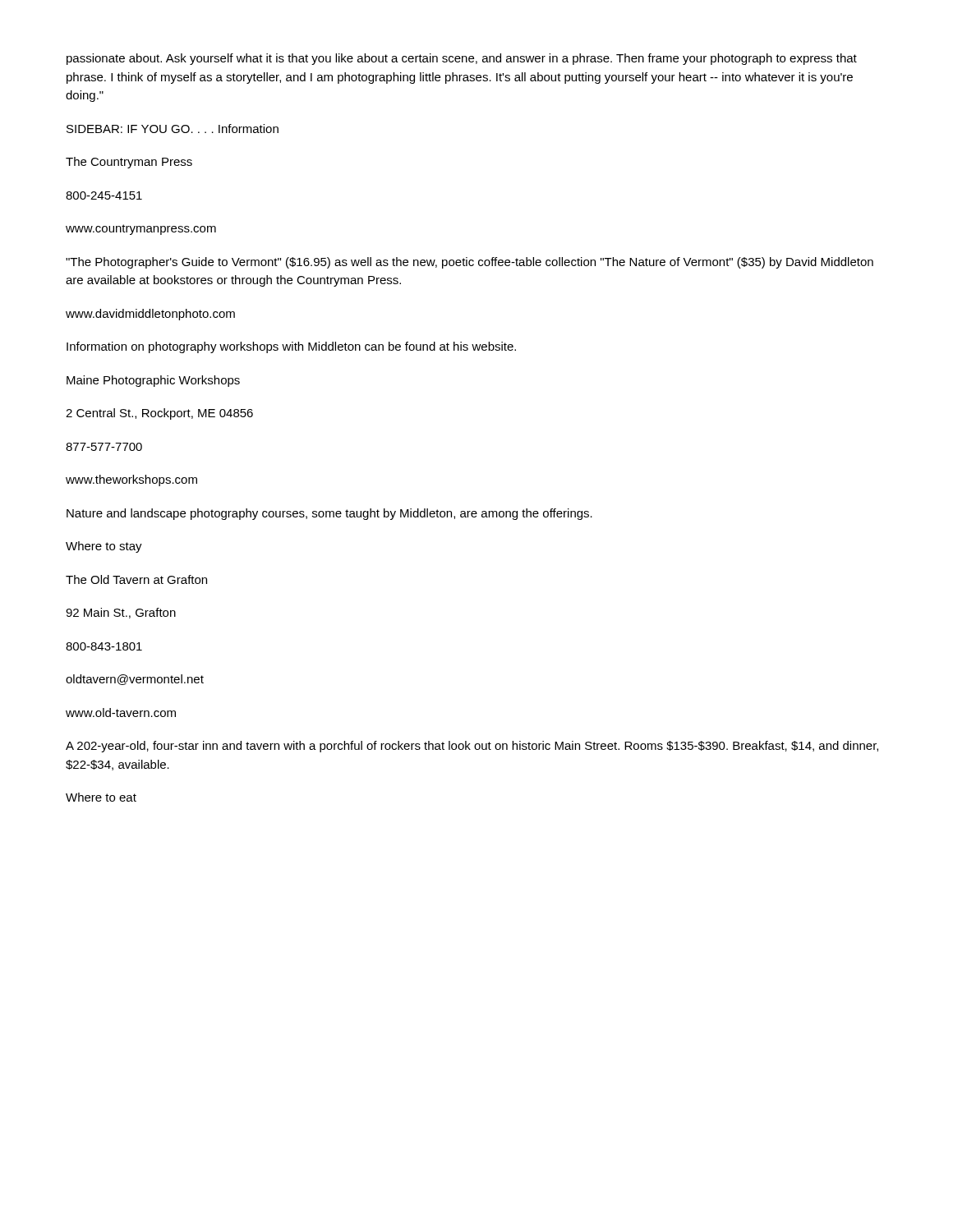Select the element starting "Information on photography workshops with Middleton can be"
The image size is (953, 1232).
coord(291,346)
